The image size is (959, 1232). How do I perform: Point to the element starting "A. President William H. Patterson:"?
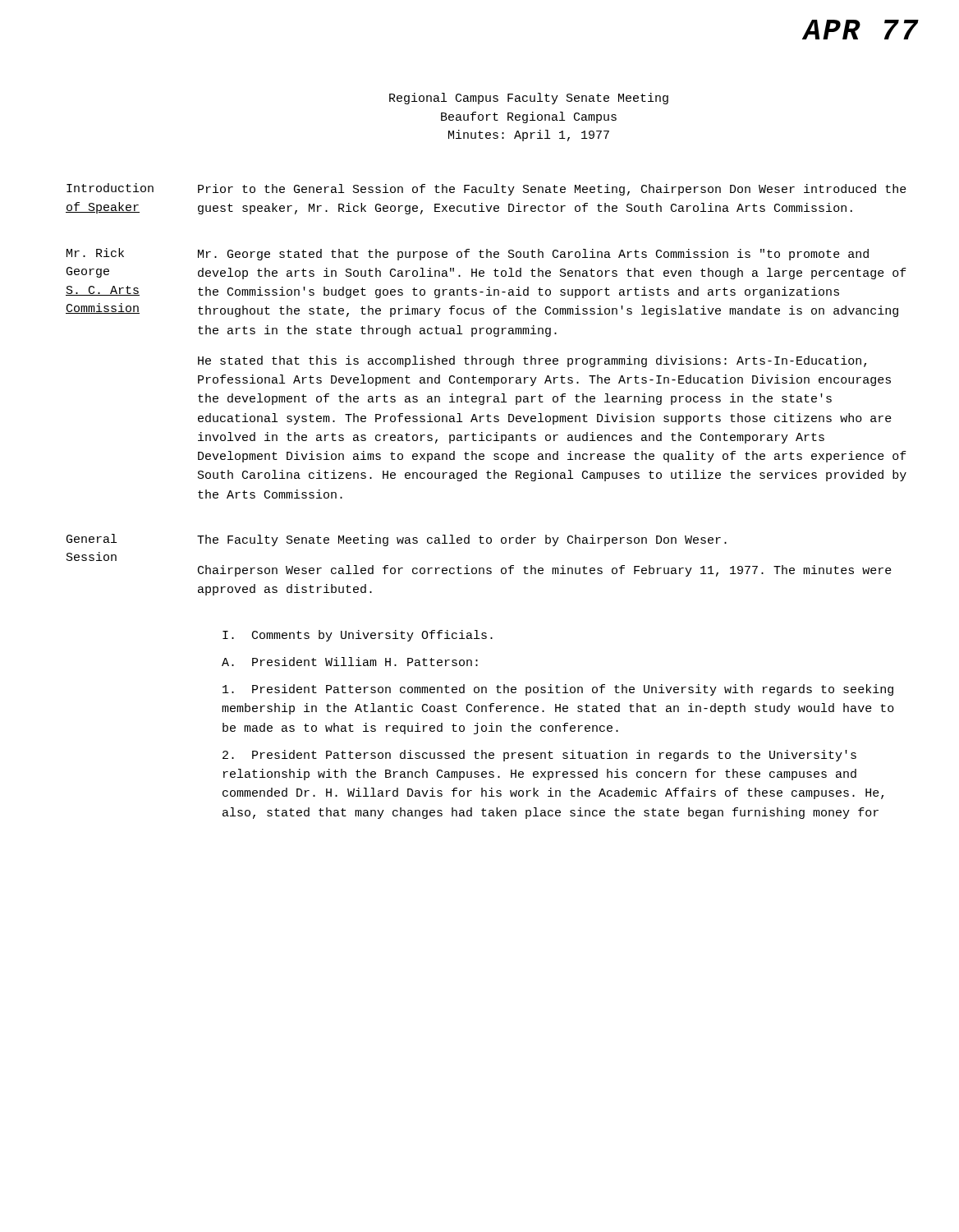(350, 662)
